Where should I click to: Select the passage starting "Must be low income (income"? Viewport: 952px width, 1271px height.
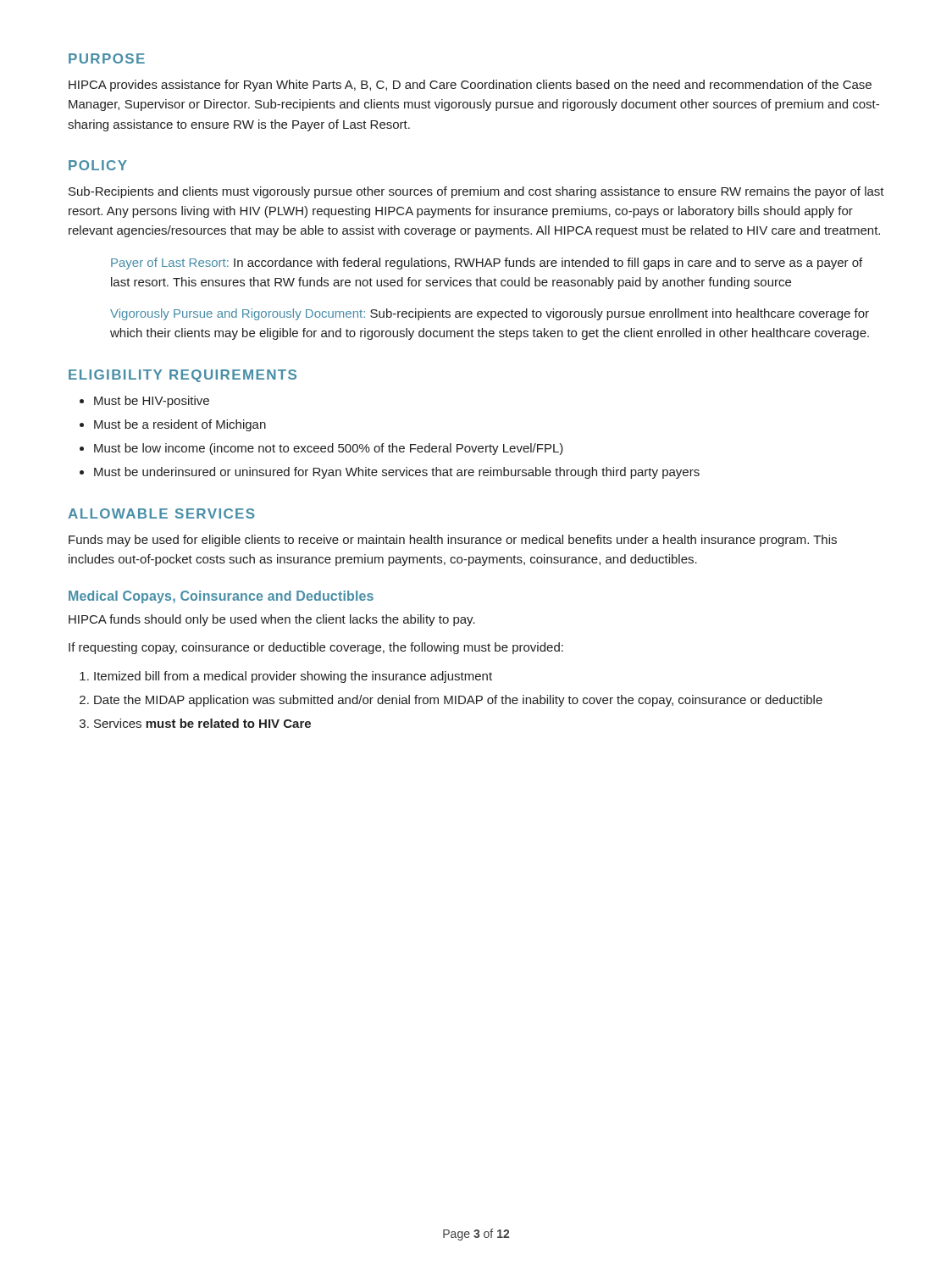(328, 448)
